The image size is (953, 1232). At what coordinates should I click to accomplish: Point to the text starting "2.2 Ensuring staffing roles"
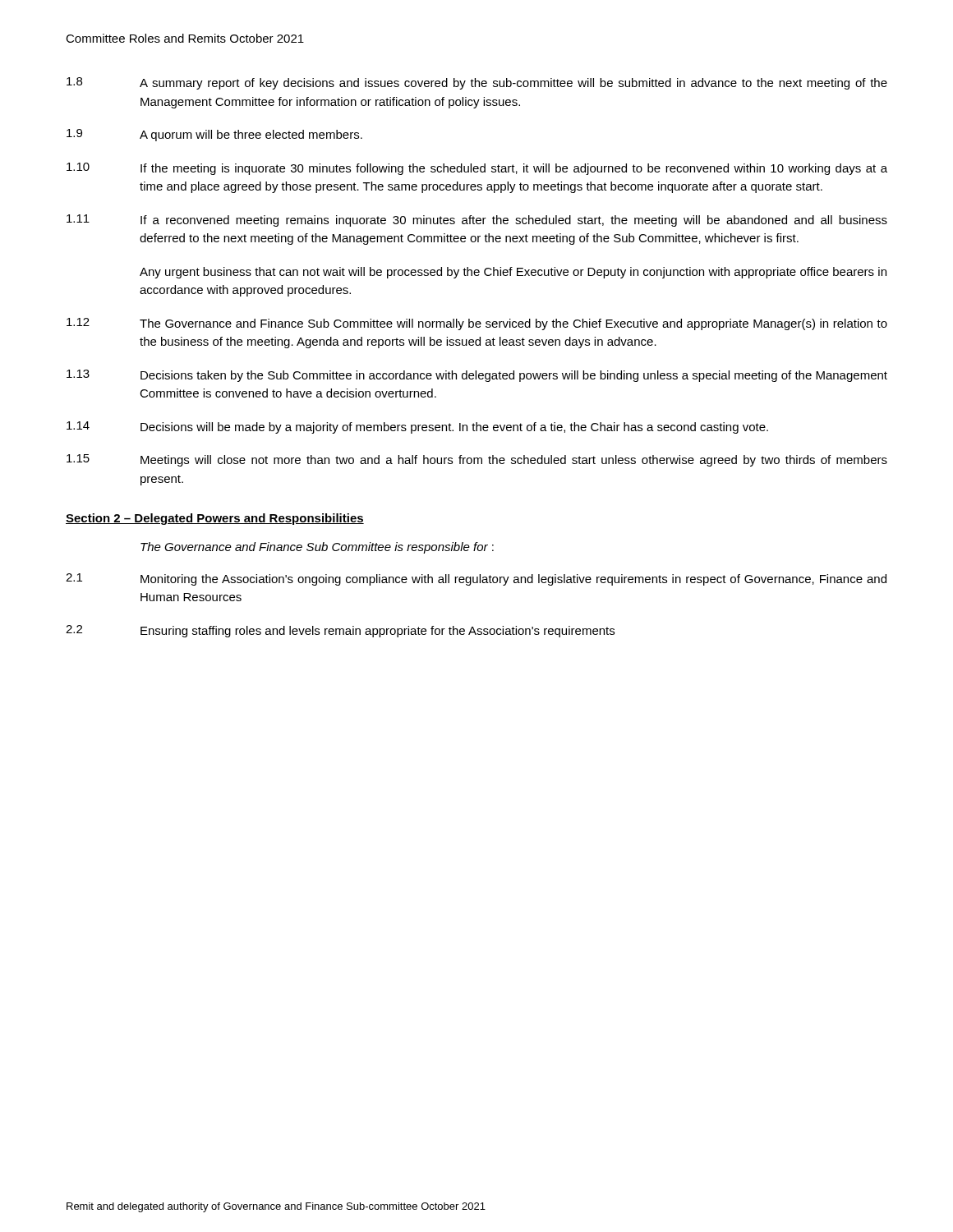click(476, 631)
